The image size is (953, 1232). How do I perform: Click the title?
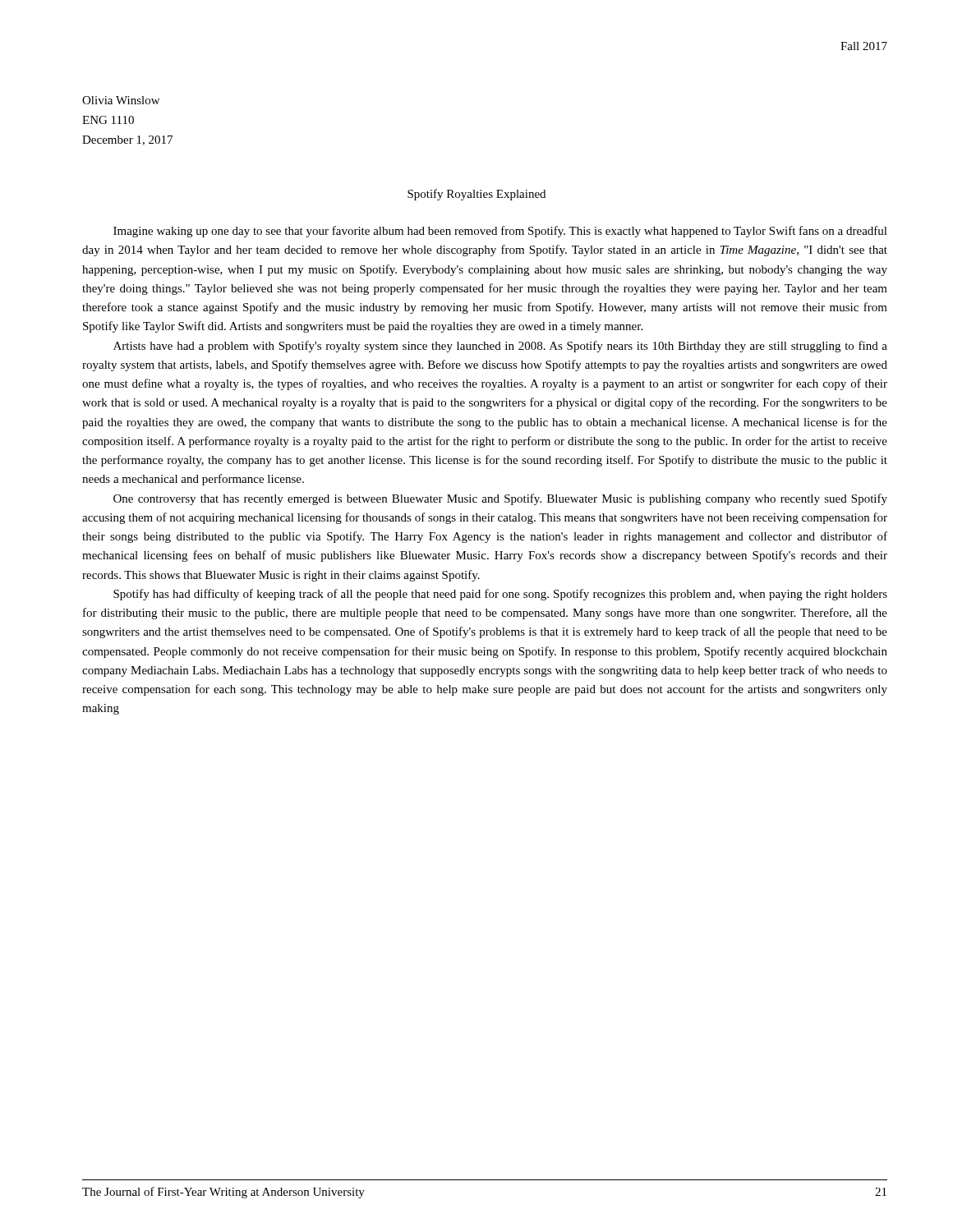click(476, 194)
